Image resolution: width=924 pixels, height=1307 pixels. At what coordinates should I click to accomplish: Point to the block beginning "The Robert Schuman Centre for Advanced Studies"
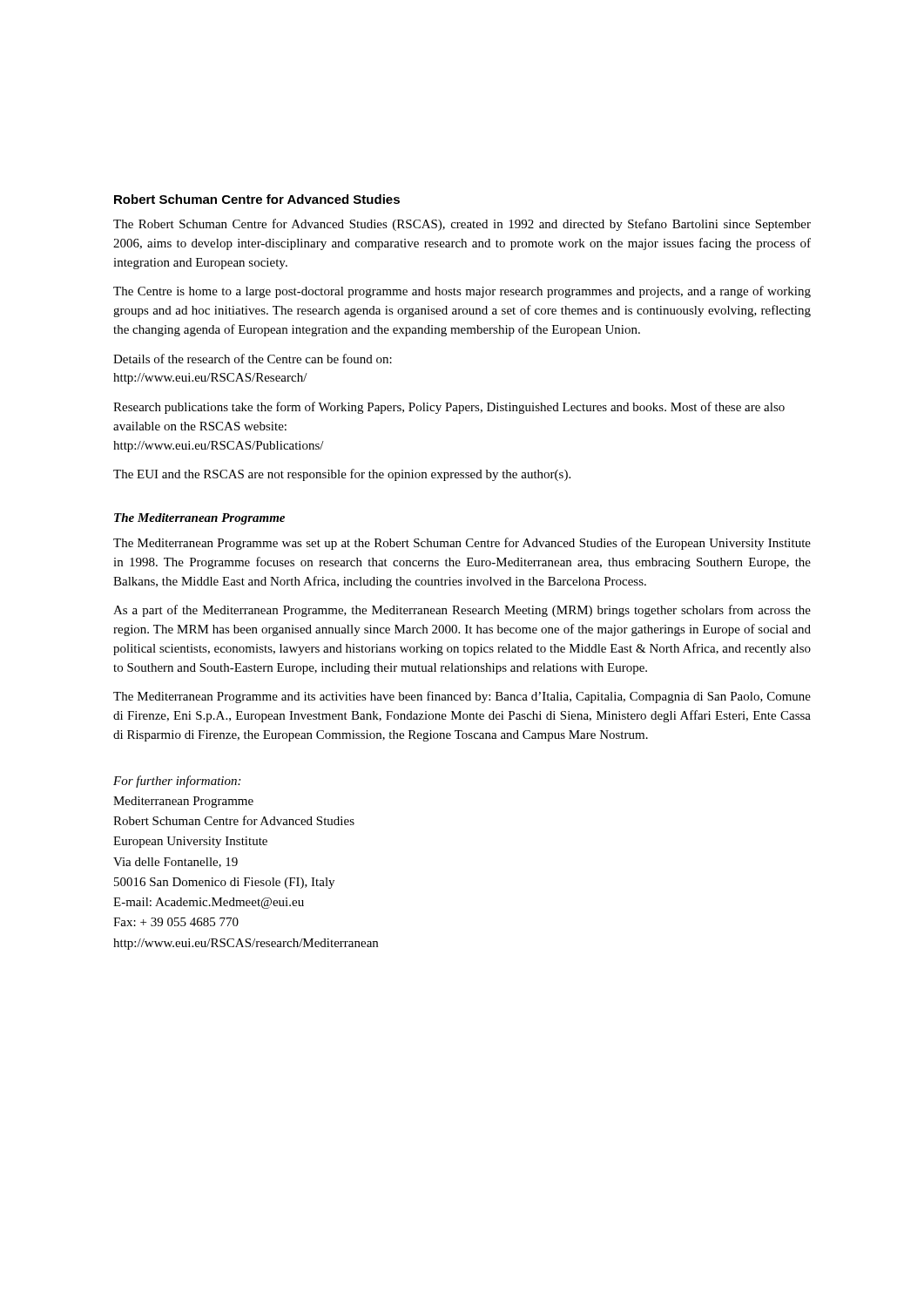462,243
